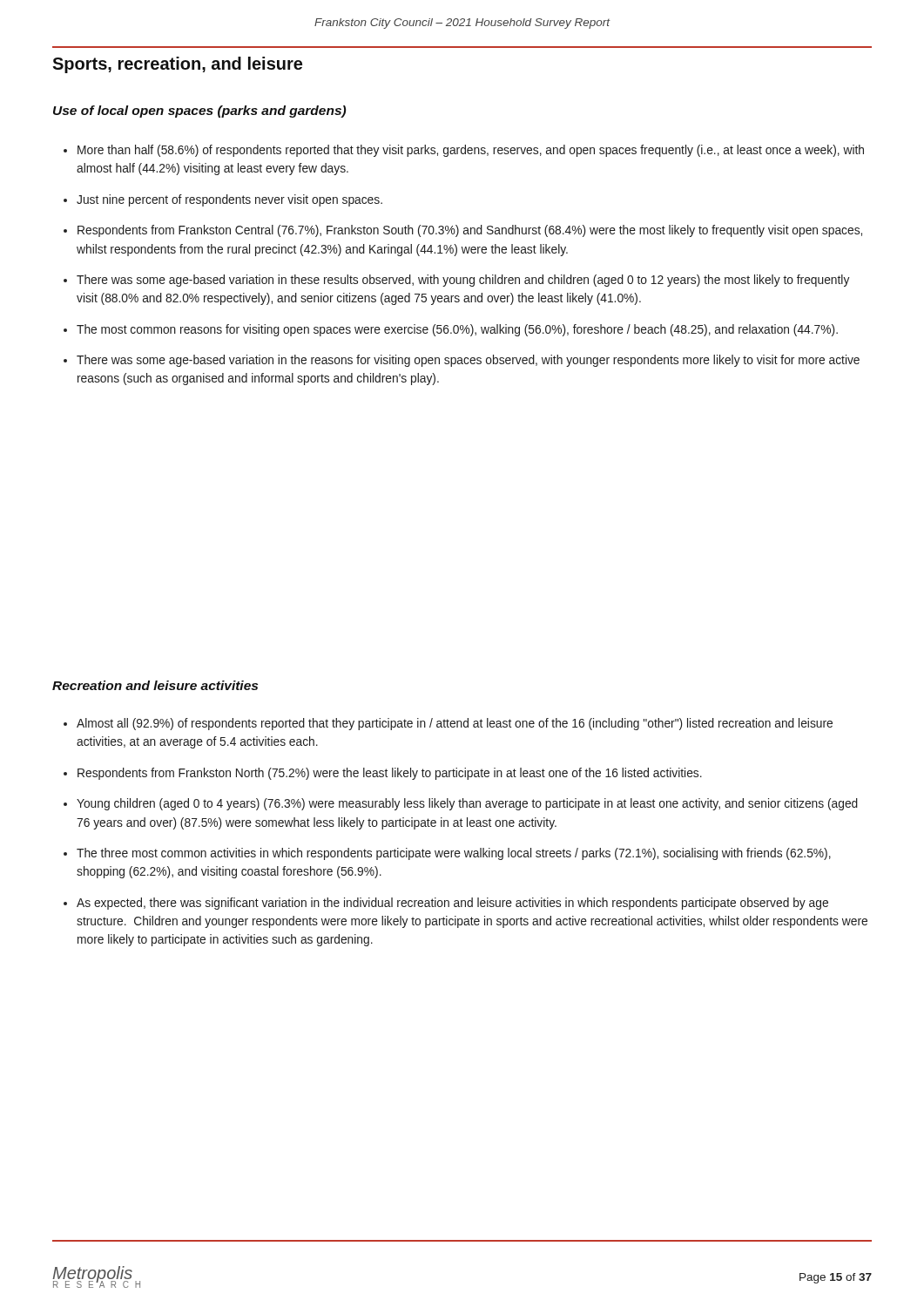The width and height of the screenshot is (924, 1307).
Task: Point to the region starting "The three most"
Action: (x=454, y=863)
